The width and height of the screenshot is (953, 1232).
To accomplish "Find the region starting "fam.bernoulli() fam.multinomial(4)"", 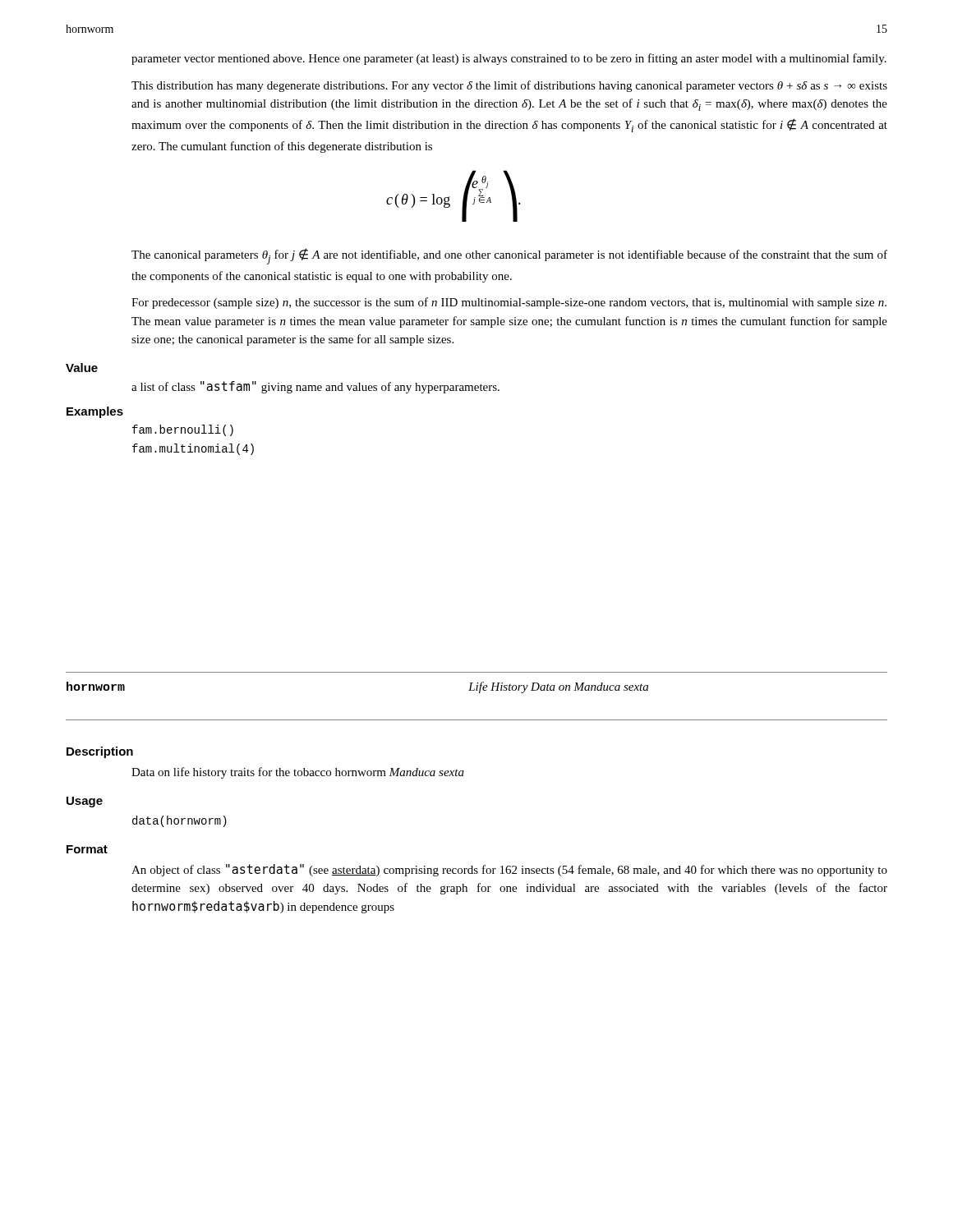I will coord(194,440).
